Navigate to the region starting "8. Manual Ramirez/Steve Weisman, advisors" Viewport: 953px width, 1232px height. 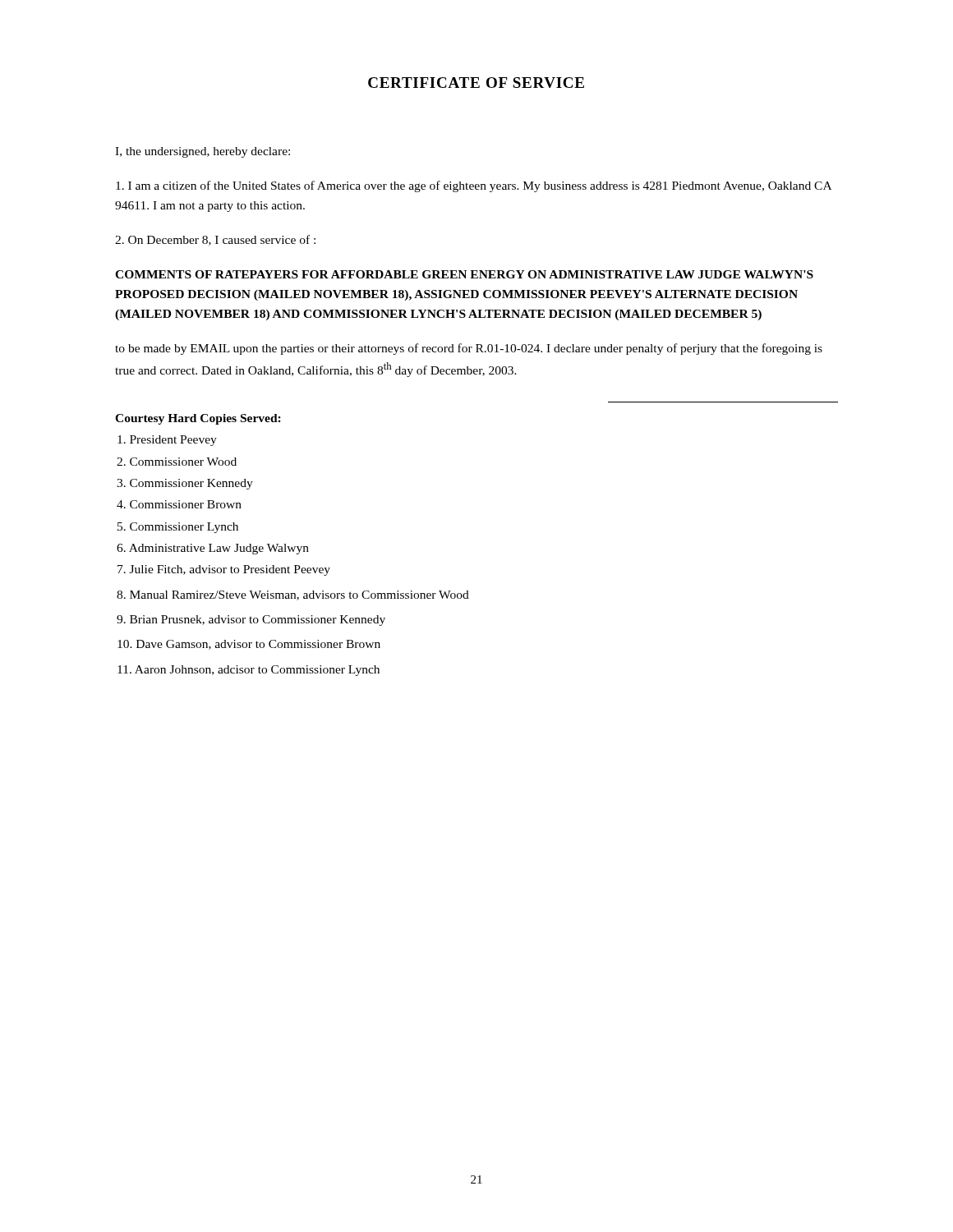293,594
